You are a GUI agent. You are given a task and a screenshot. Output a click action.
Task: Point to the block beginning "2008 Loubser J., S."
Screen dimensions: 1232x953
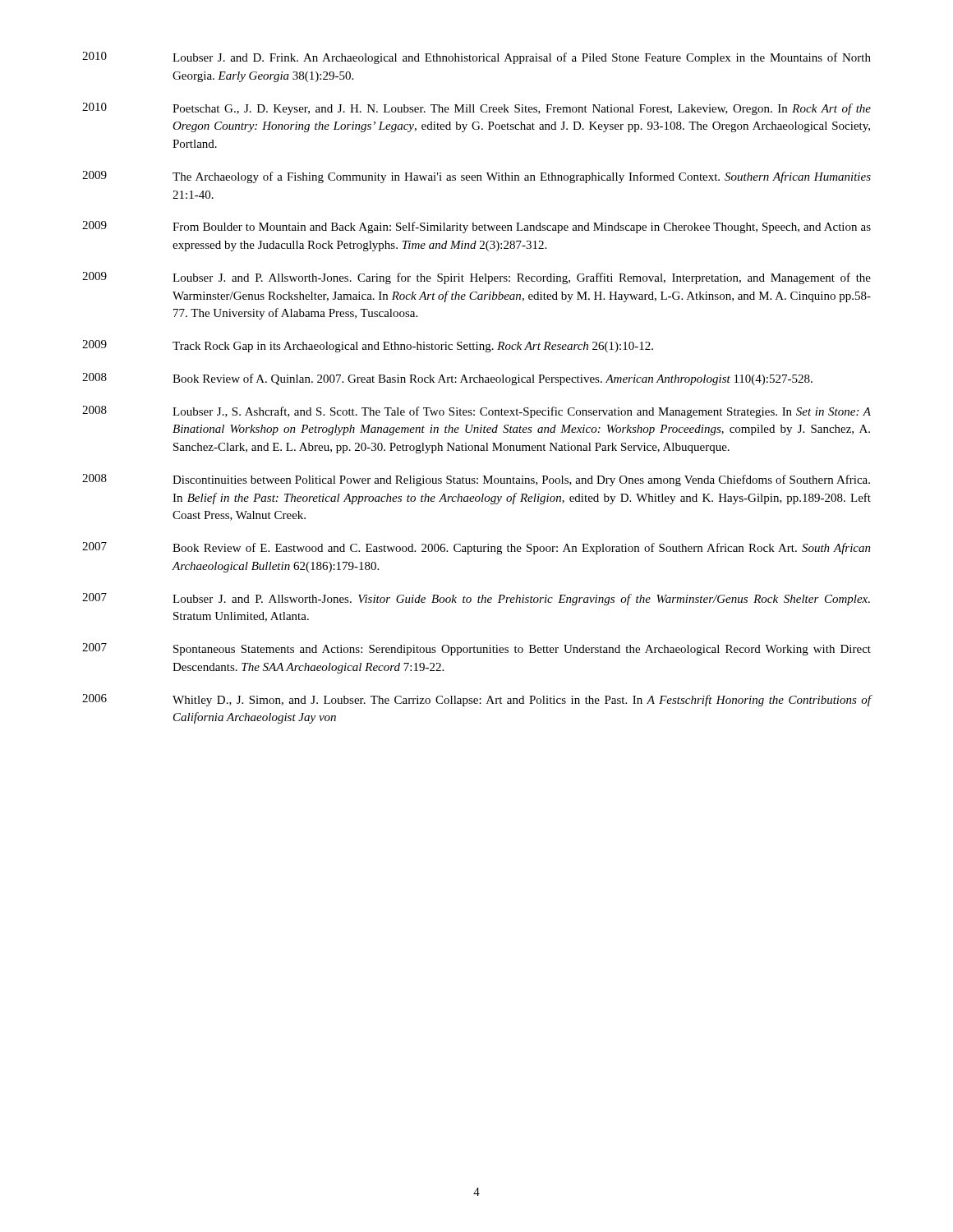[476, 430]
